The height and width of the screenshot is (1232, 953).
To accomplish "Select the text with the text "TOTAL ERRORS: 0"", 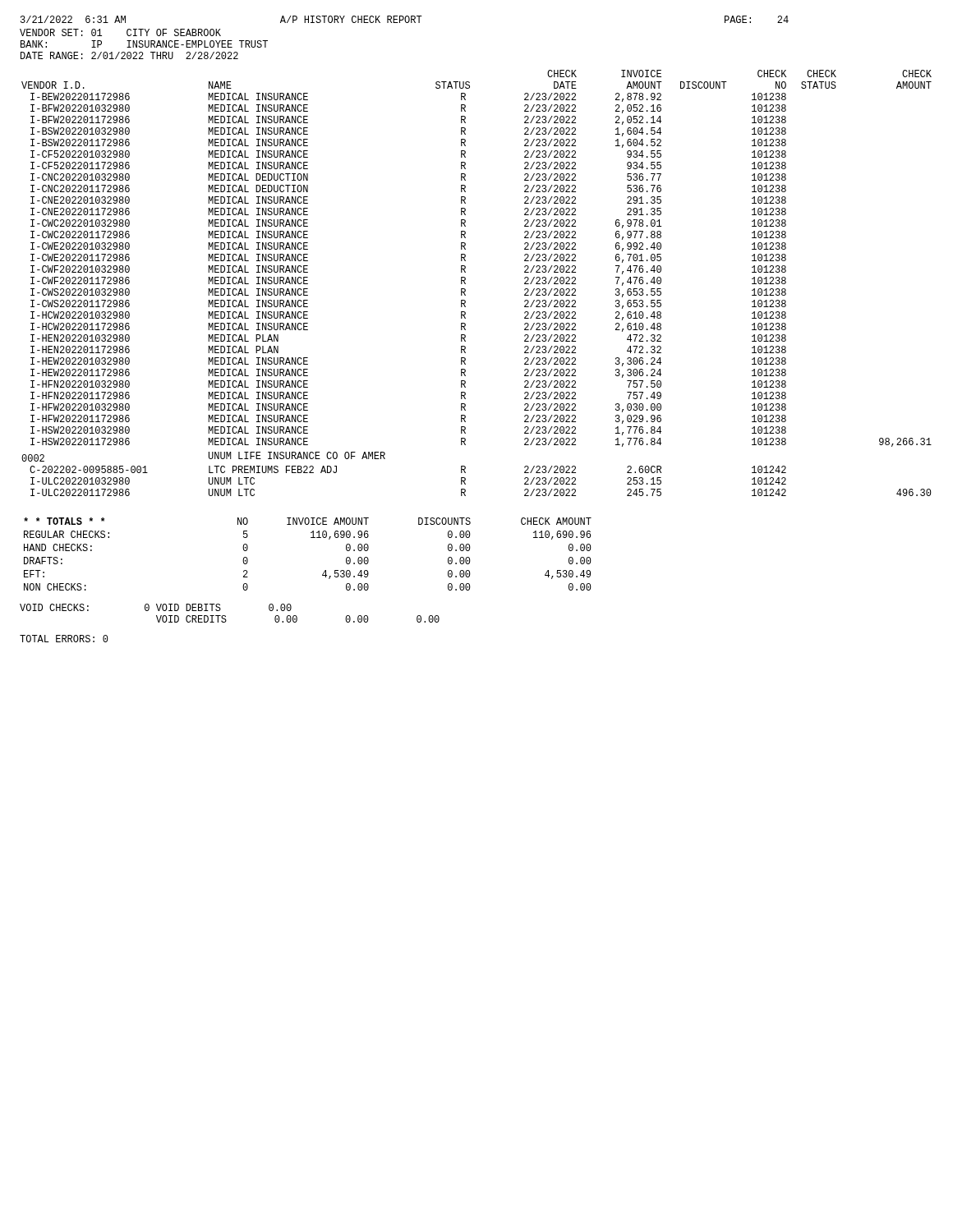I will [64, 640].
